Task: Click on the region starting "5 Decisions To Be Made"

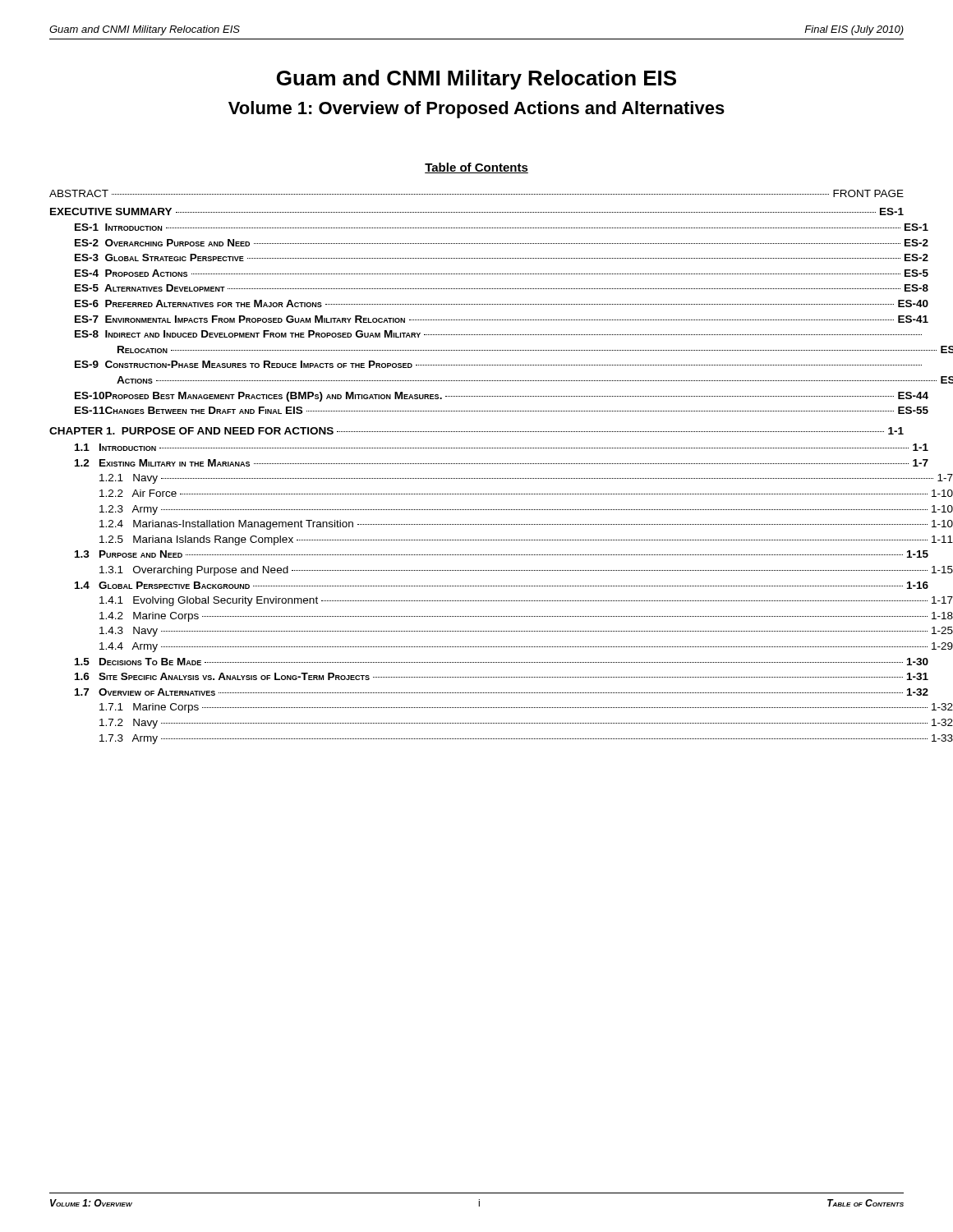Action: click(x=501, y=661)
